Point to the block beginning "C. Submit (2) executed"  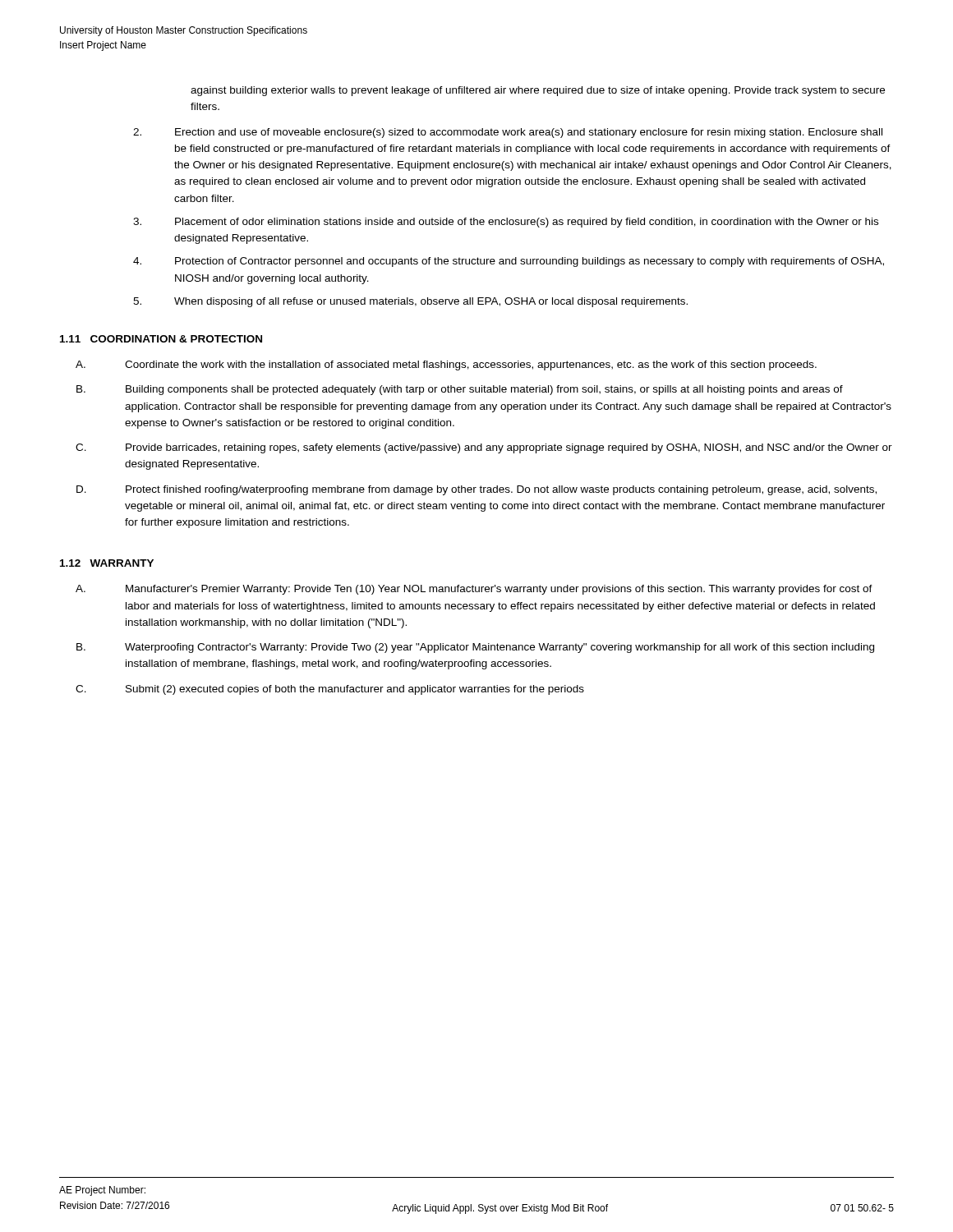coord(476,689)
